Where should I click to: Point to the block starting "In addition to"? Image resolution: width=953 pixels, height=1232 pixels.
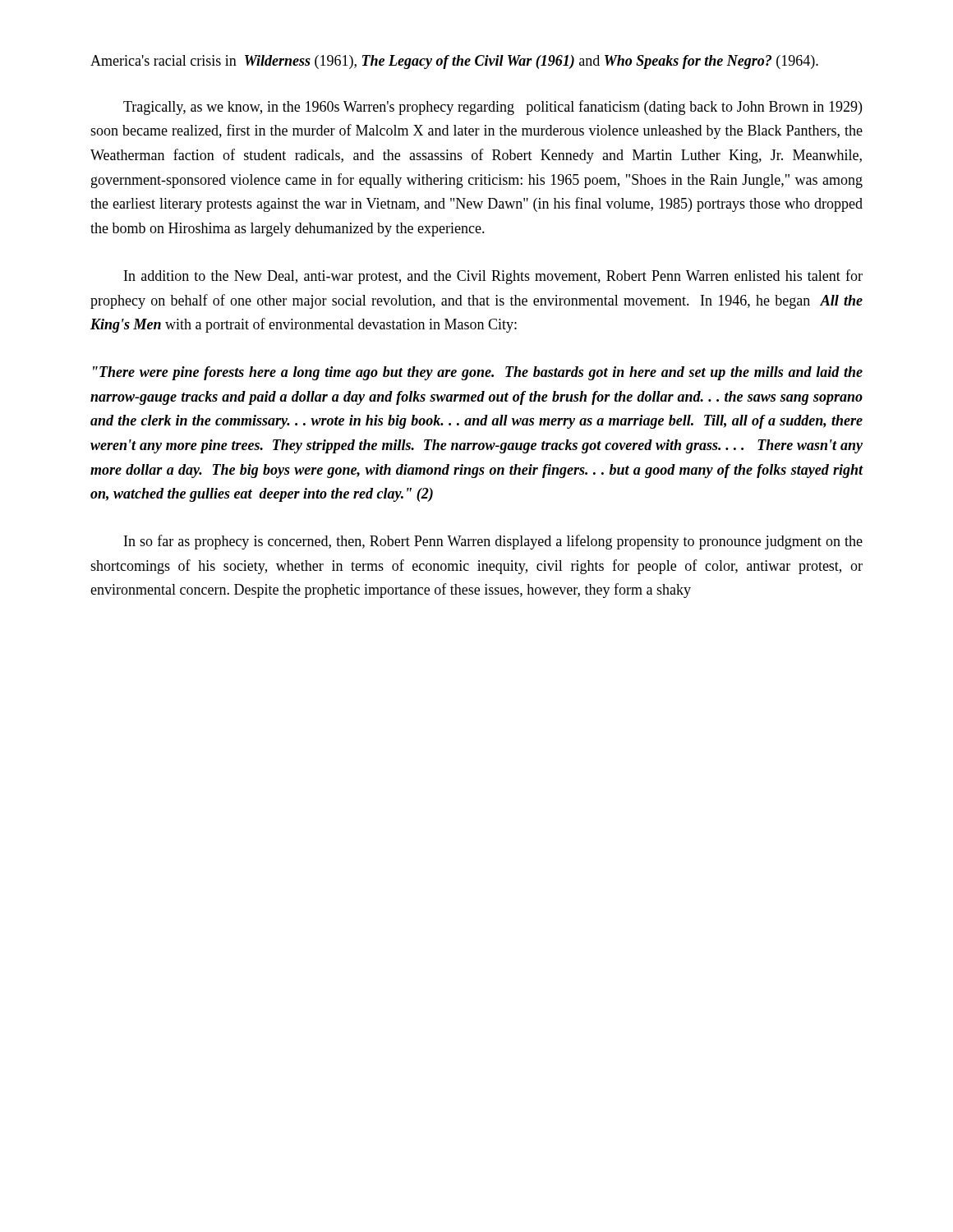click(476, 300)
